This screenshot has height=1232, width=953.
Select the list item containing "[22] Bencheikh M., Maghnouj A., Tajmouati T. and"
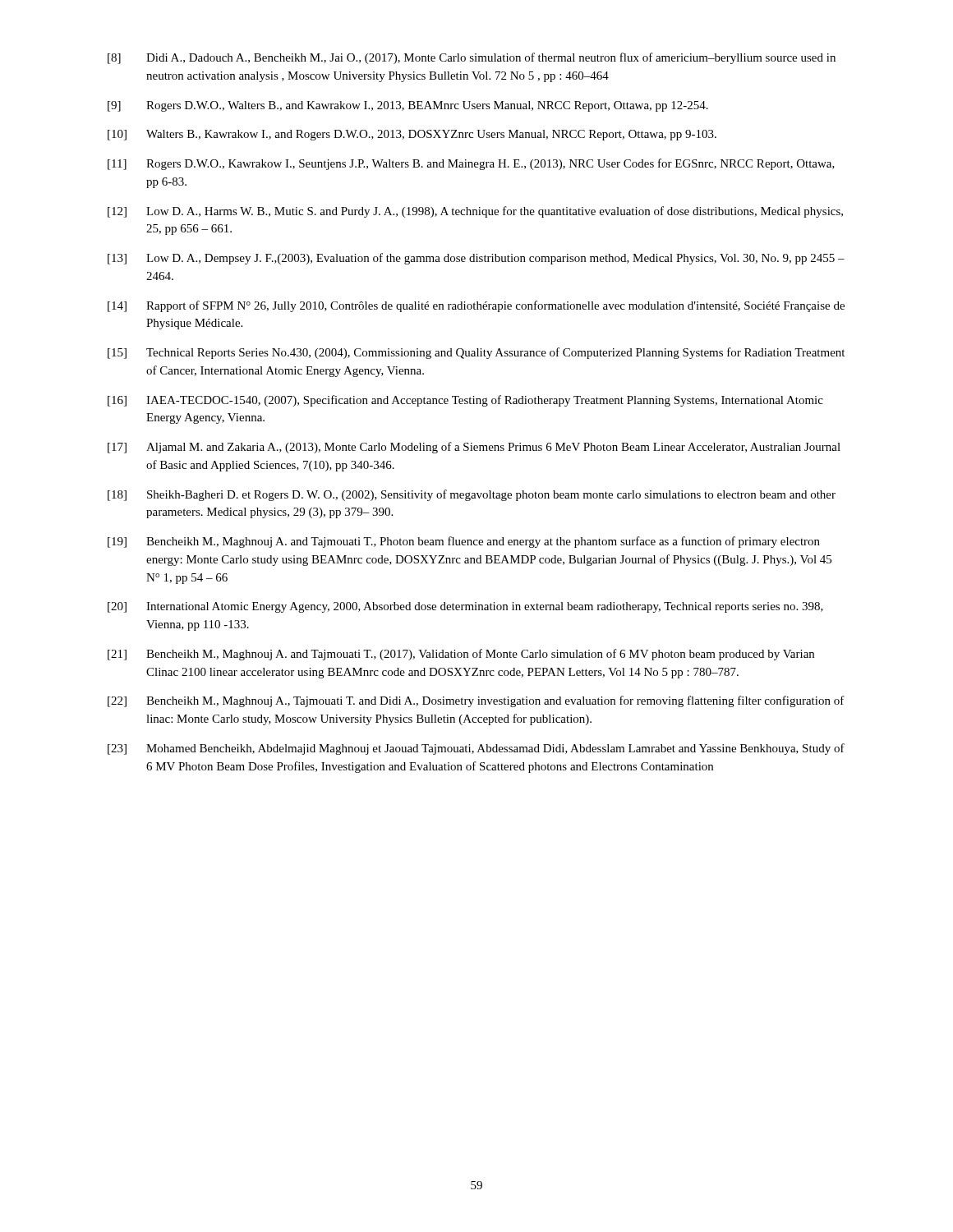tap(476, 710)
